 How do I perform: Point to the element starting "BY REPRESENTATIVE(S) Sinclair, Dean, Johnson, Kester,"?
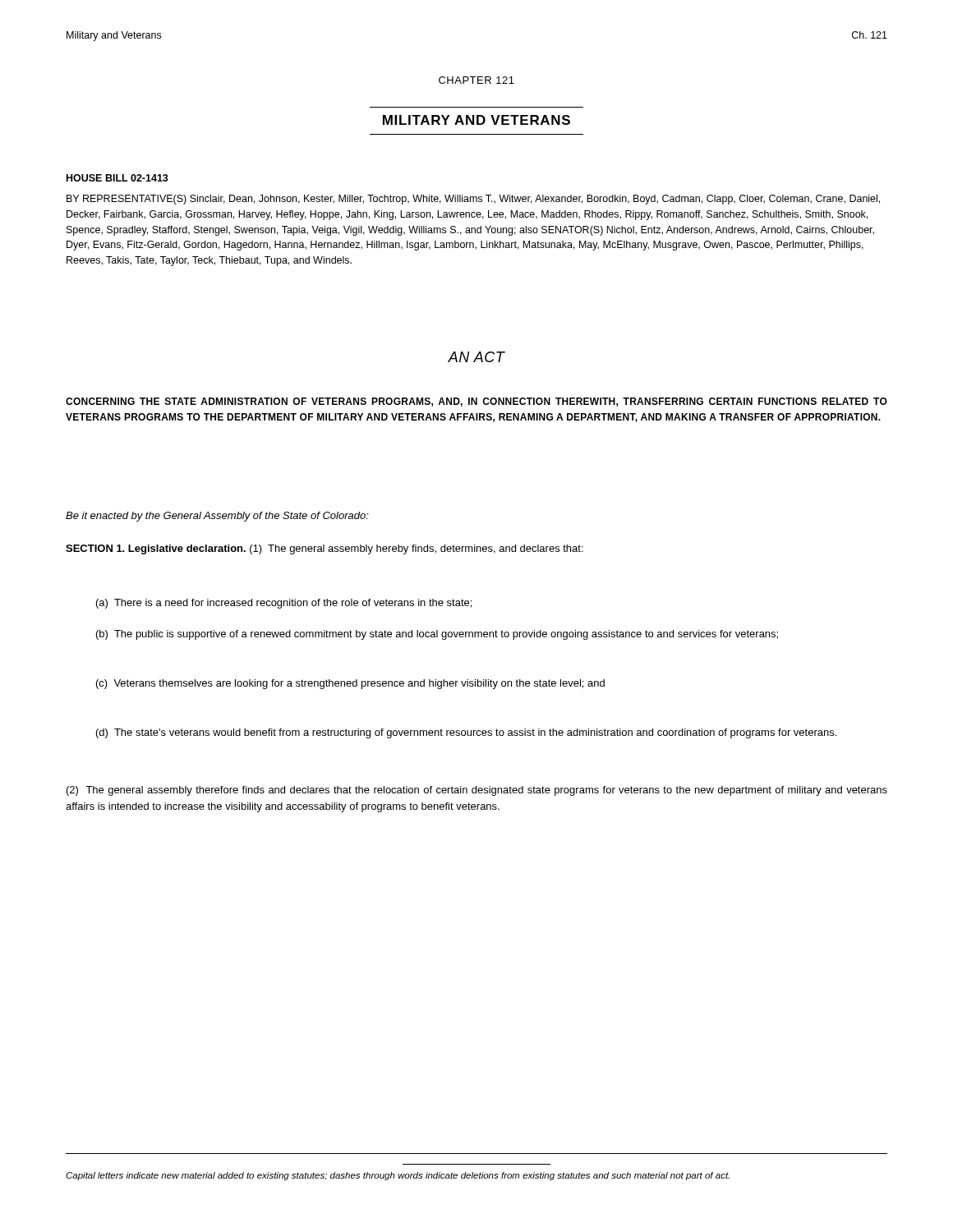[473, 230]
